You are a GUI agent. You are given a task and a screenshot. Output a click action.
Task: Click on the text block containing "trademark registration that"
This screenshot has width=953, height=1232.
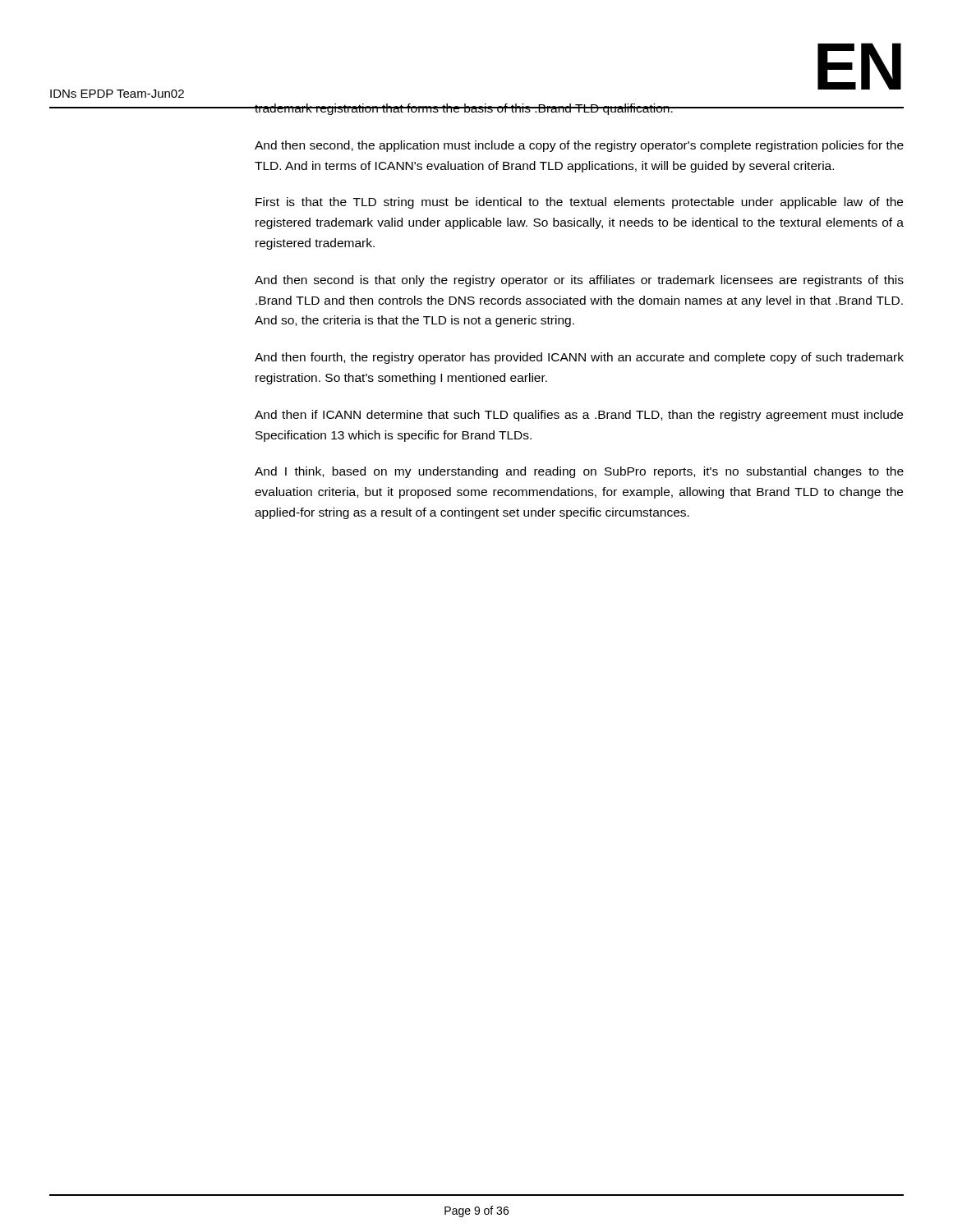click(464, 108)
